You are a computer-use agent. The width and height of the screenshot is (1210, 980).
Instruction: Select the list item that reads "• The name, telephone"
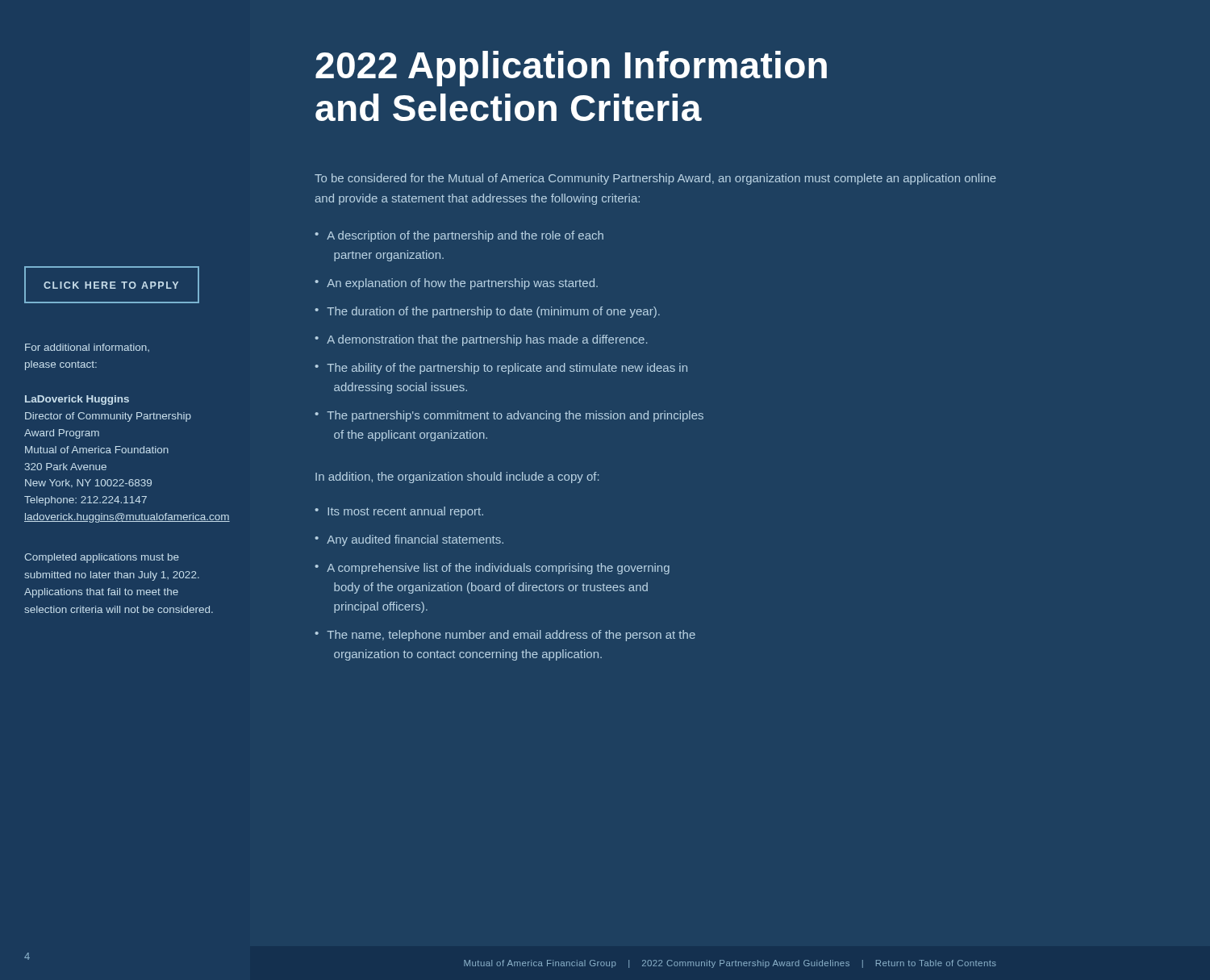505,644
